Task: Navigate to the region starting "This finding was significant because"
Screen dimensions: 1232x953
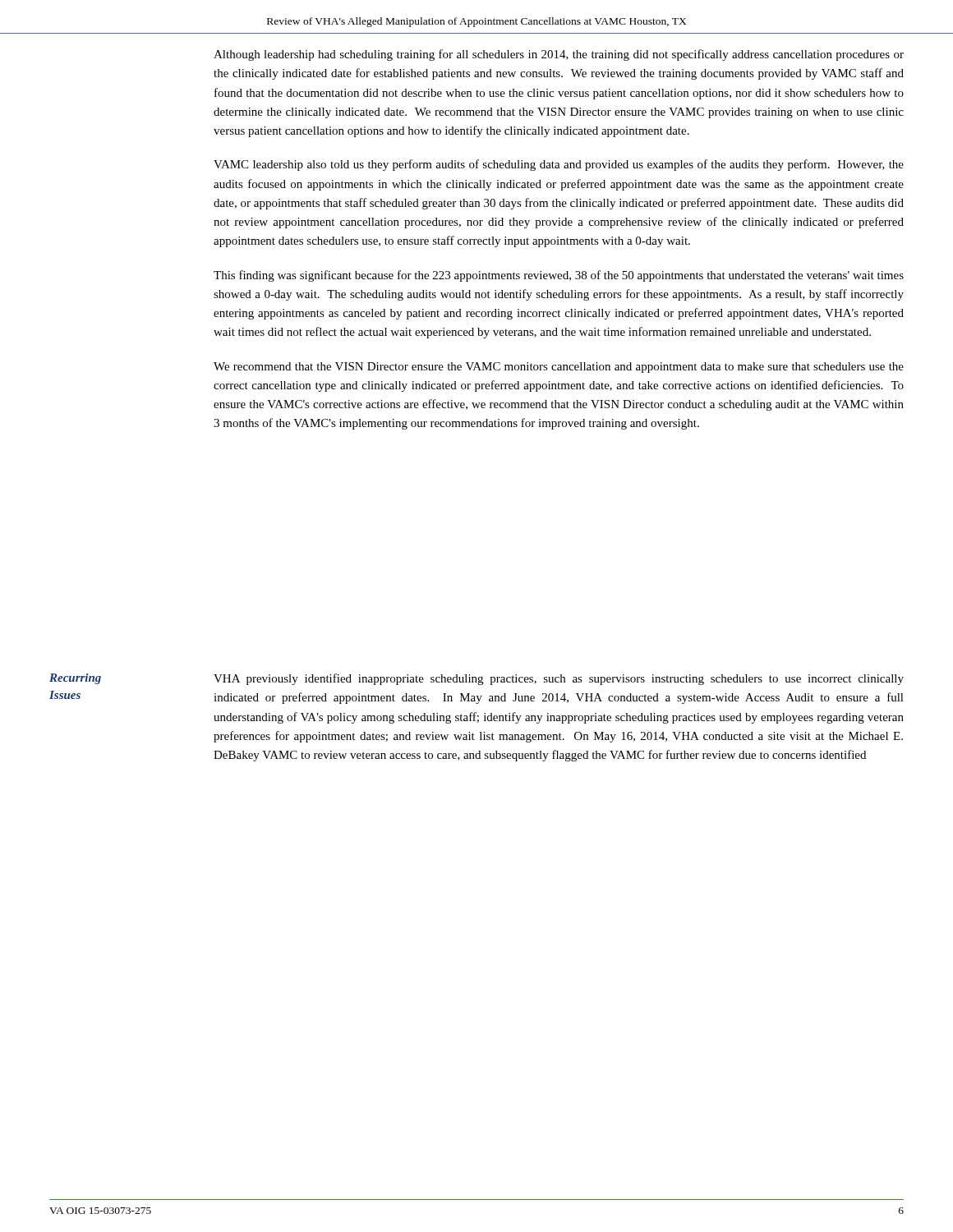Action: click(559, 303)
